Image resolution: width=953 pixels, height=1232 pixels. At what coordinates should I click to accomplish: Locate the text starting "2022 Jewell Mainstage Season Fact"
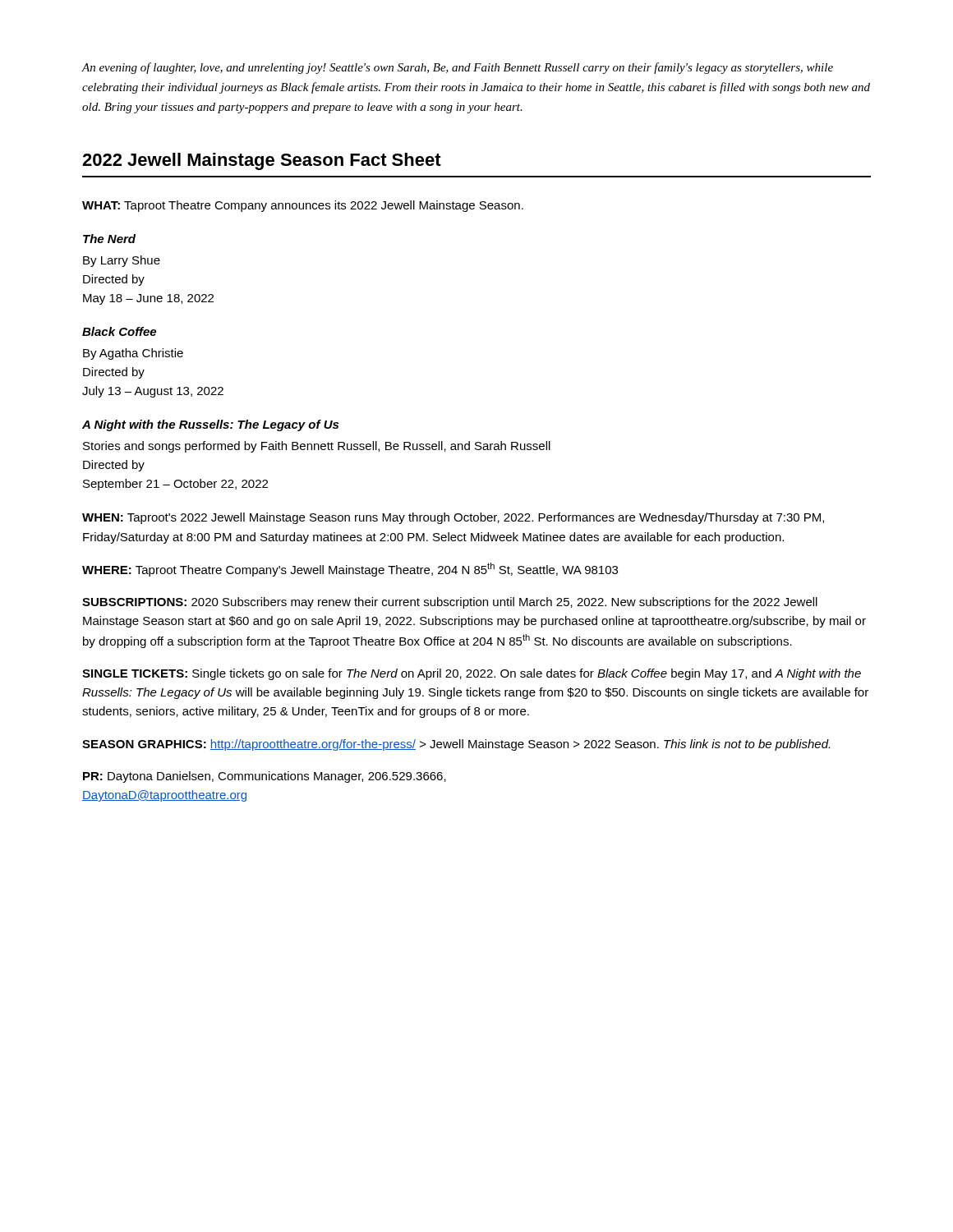tap(261, 160)
